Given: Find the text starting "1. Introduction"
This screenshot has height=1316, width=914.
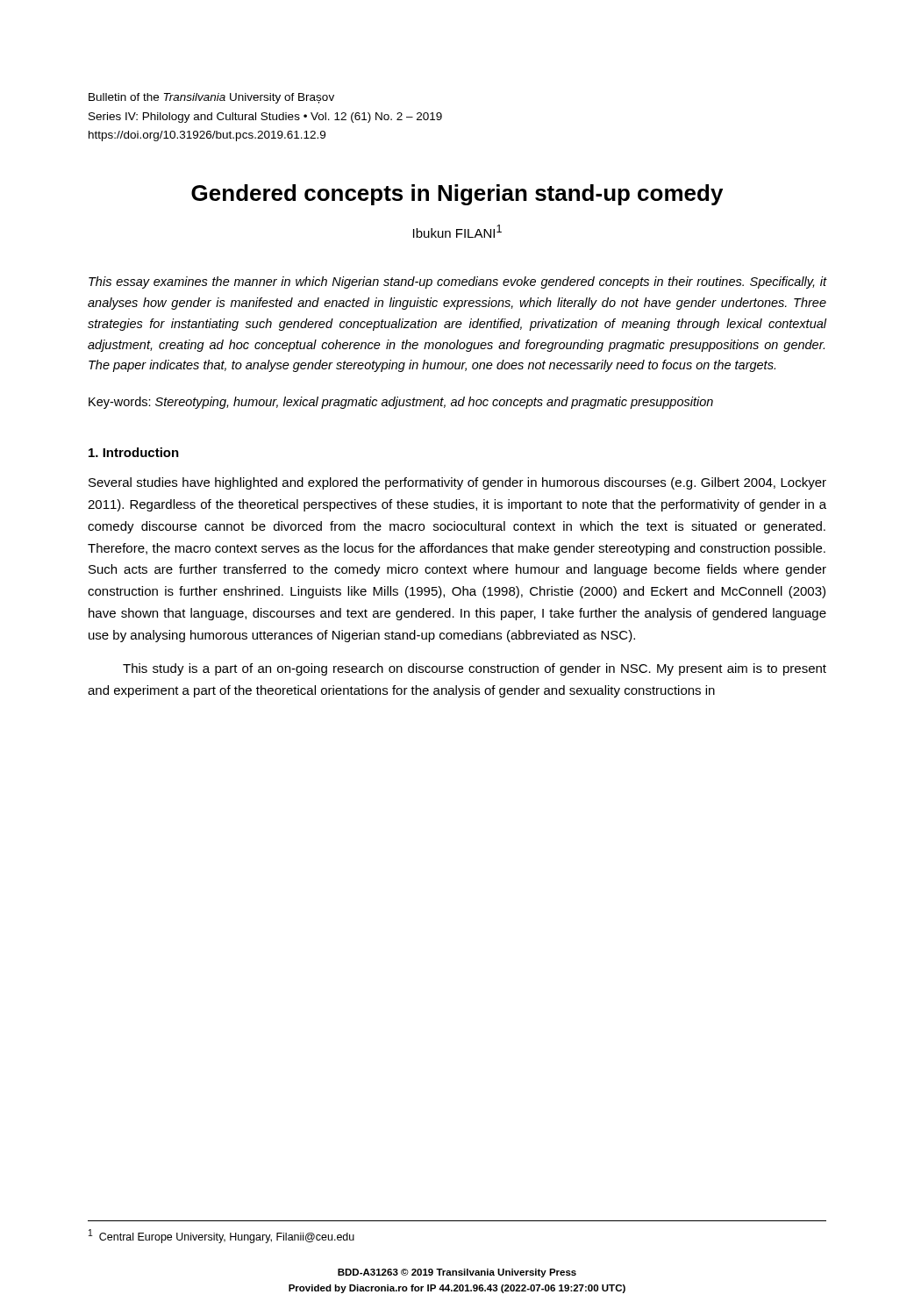Looking at the screenshot, I should pyautogui.click(x=133, y=453).
